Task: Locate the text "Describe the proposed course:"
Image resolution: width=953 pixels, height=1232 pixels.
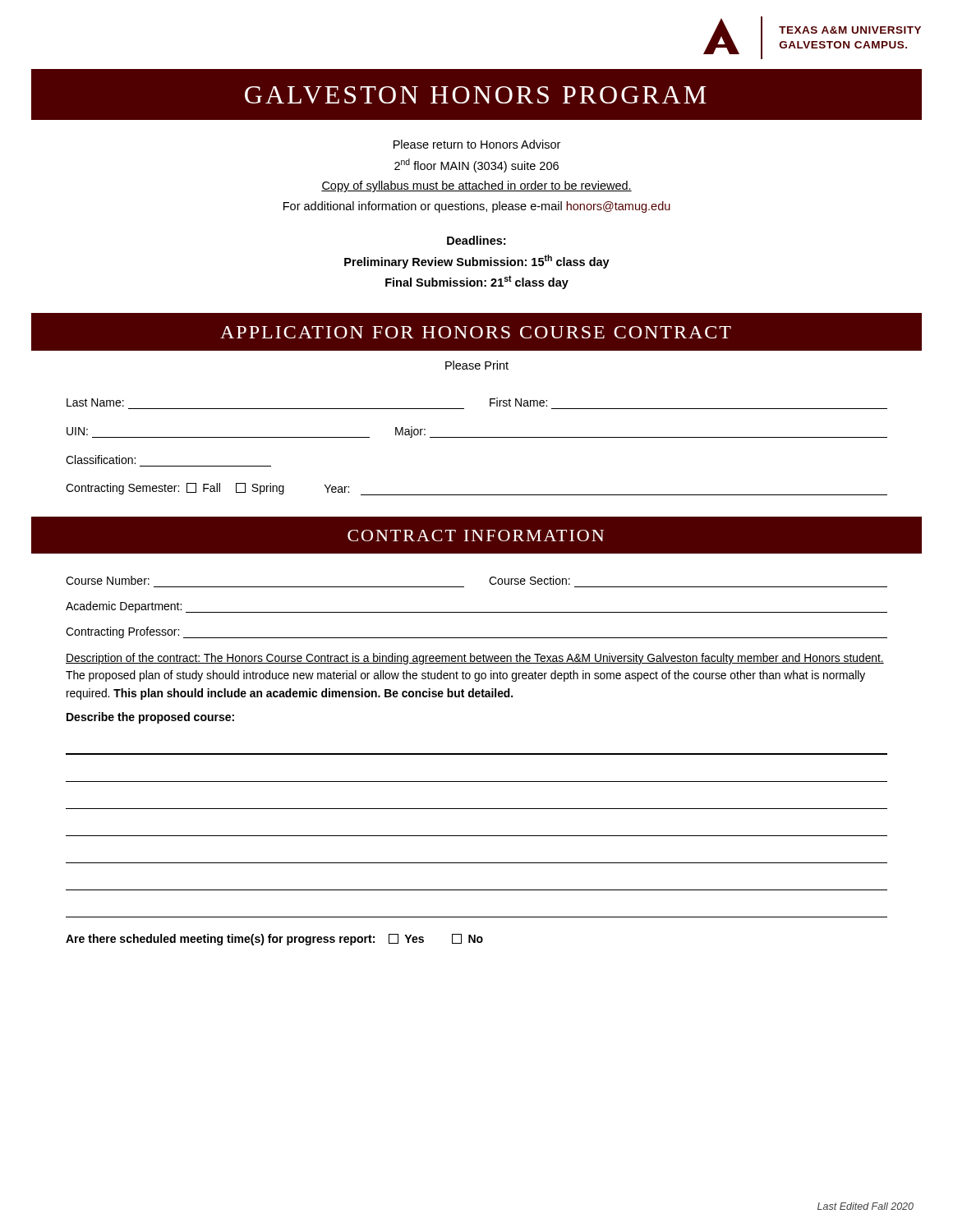Action: pos(150,717)
